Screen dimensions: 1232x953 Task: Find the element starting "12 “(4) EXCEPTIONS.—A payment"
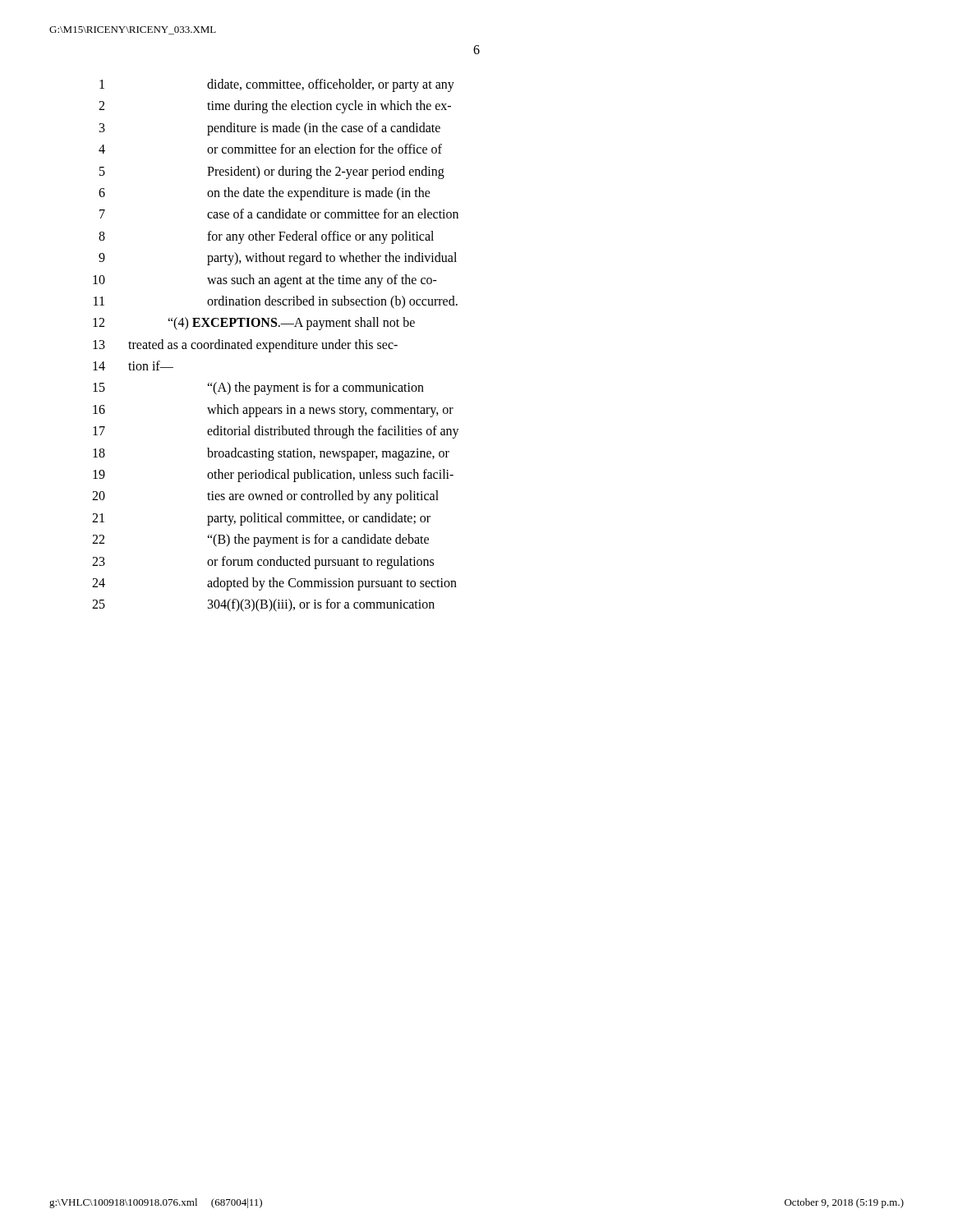(254, 324)
